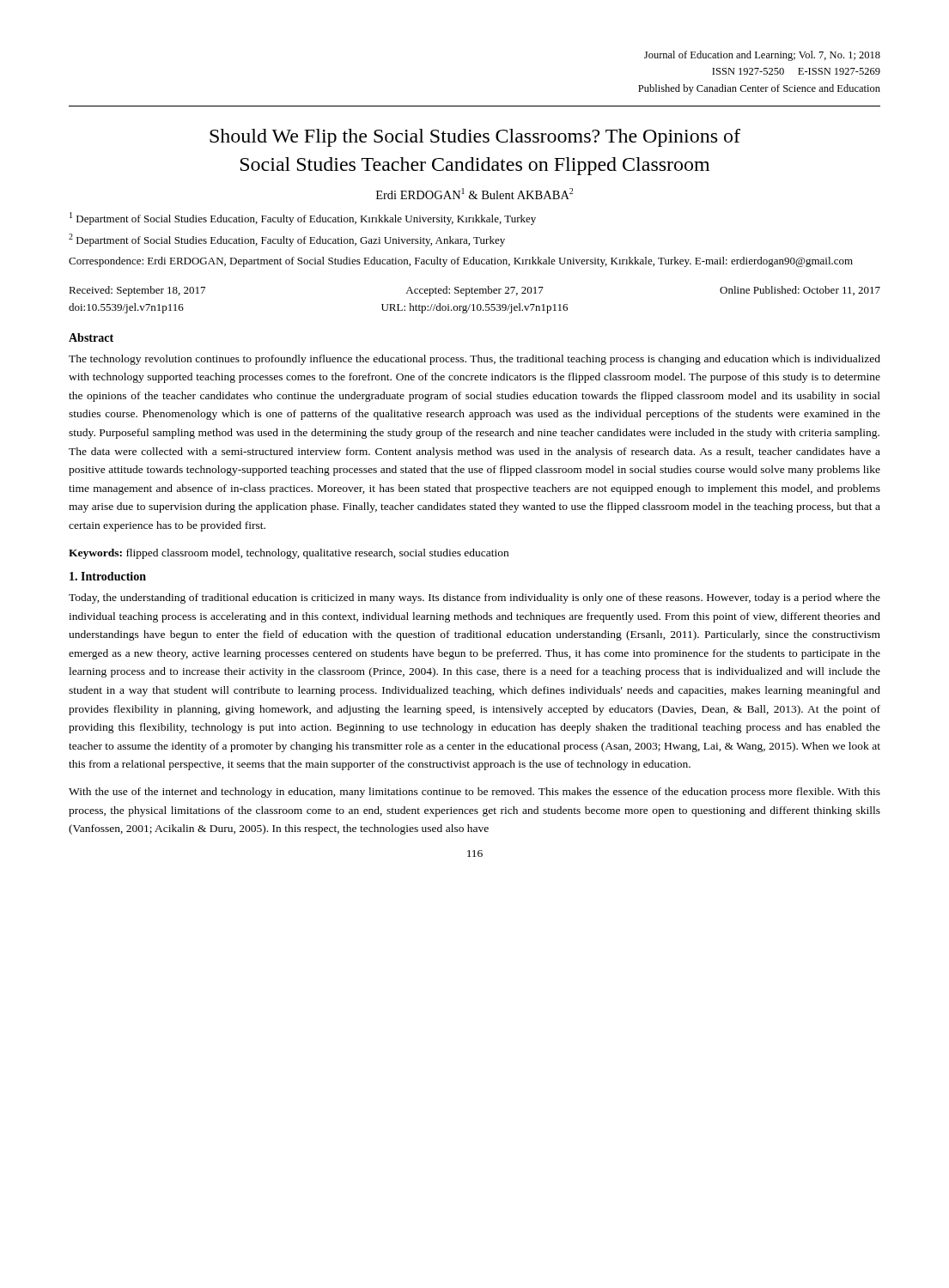Find the block on this page that starts "The technology revolution continues to"
This screenshot has height=1288, width=949.
[474, 442]
